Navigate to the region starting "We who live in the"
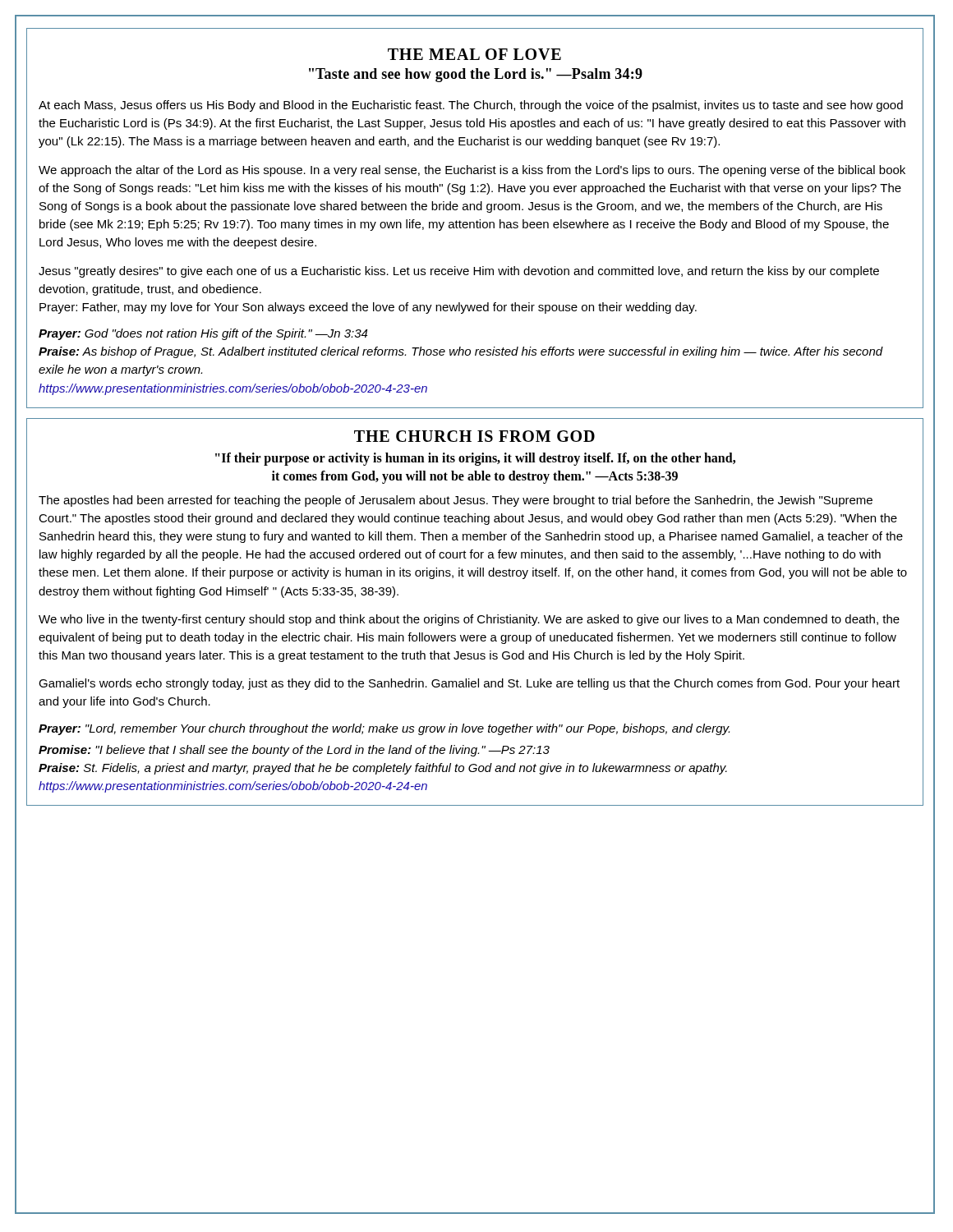953x1232 pixels. coord(469,637)
